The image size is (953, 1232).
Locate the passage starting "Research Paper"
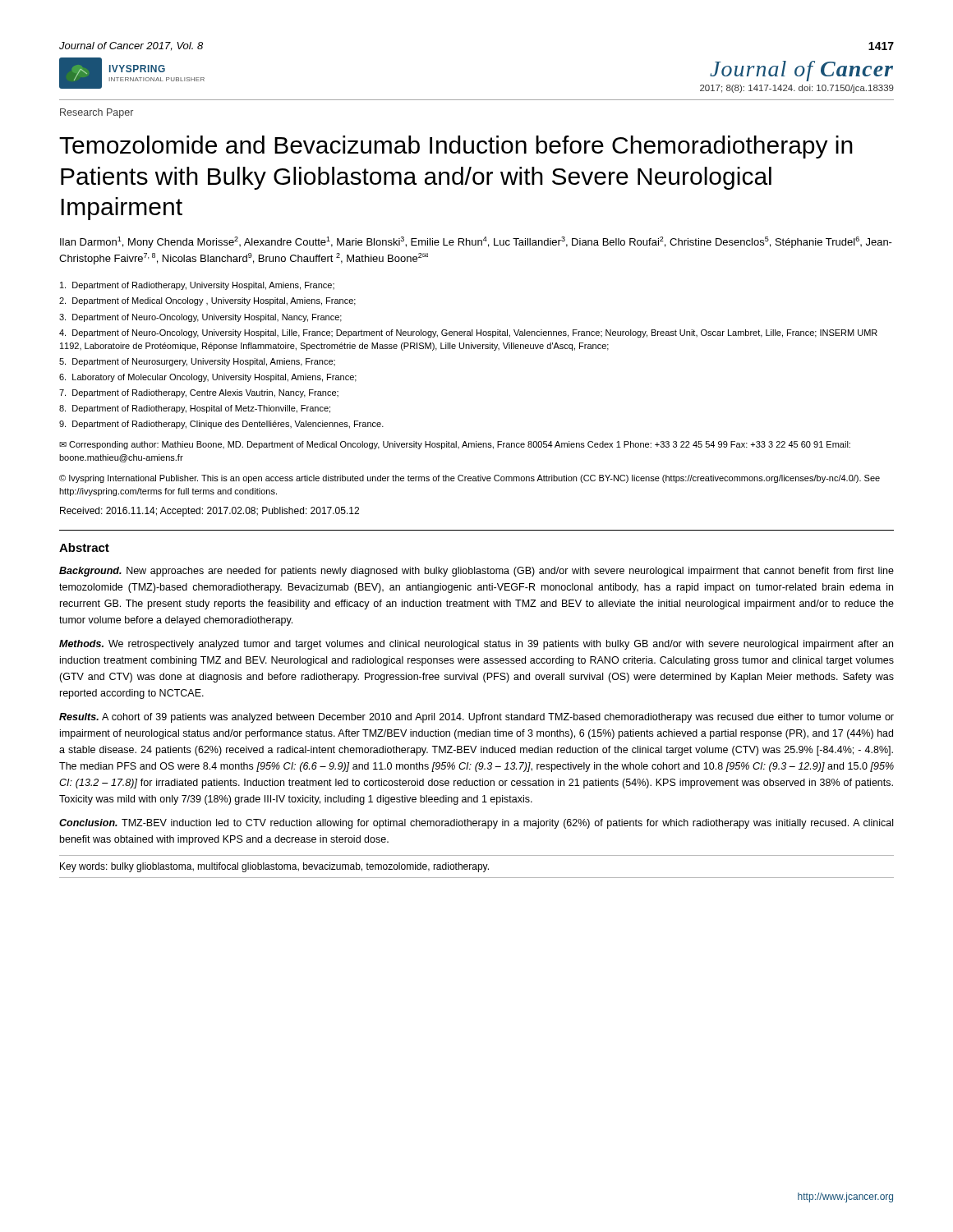pyautogui.click(x=96, y=113)
